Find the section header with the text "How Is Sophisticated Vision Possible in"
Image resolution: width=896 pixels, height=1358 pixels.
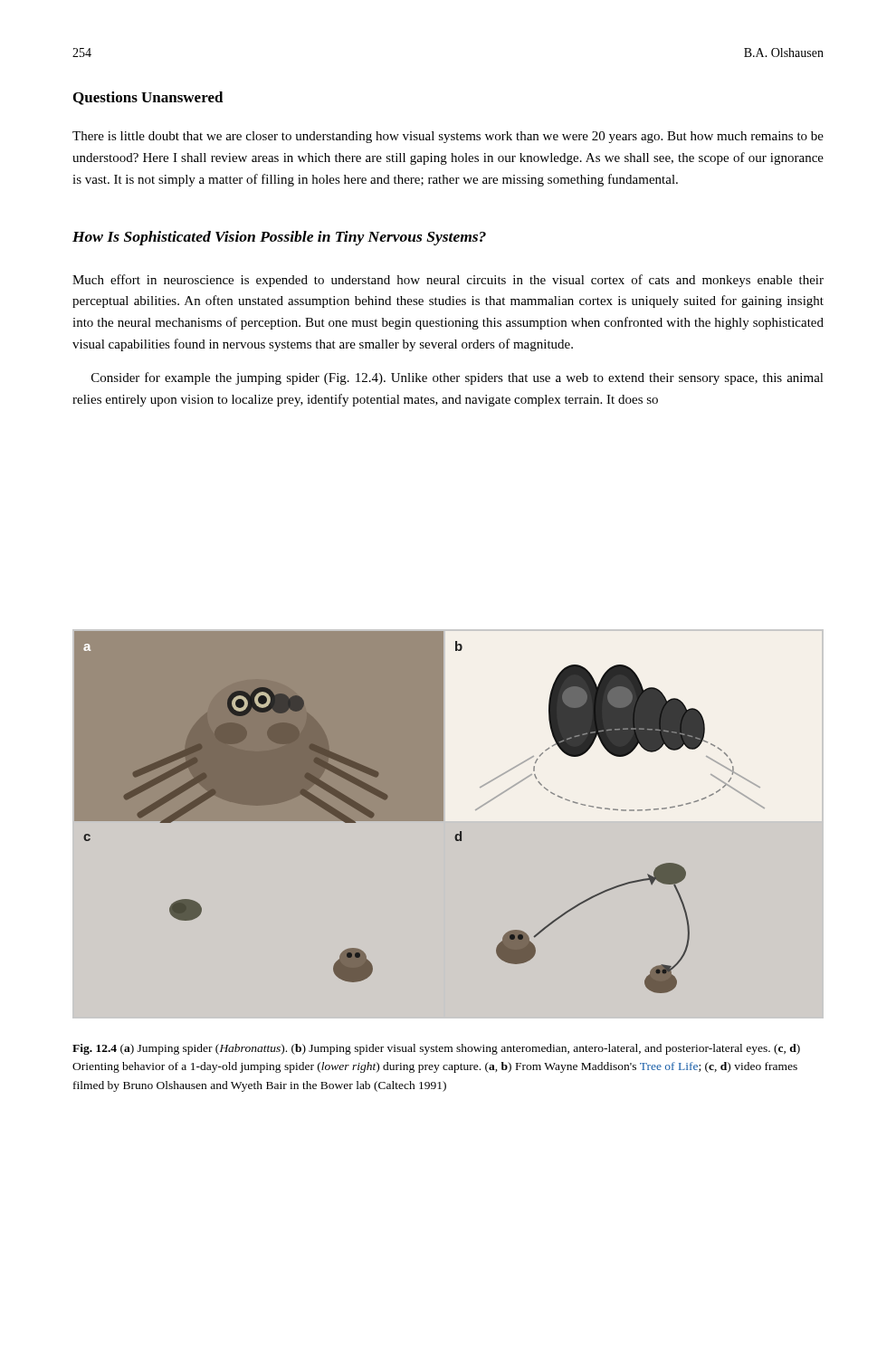pyautogui.click(x=279, y=237)
